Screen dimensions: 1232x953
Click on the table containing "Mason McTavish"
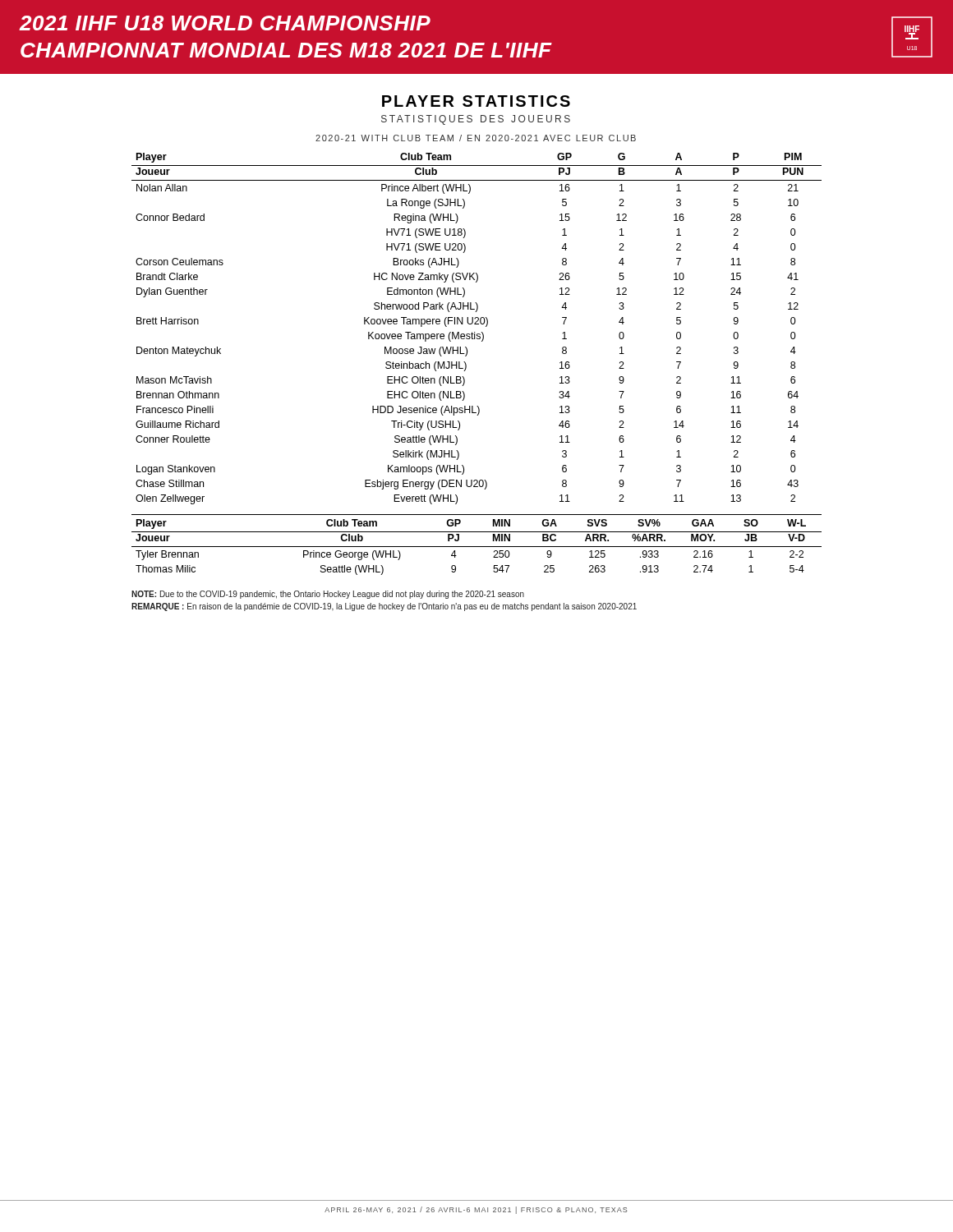[x=476, y=328]
